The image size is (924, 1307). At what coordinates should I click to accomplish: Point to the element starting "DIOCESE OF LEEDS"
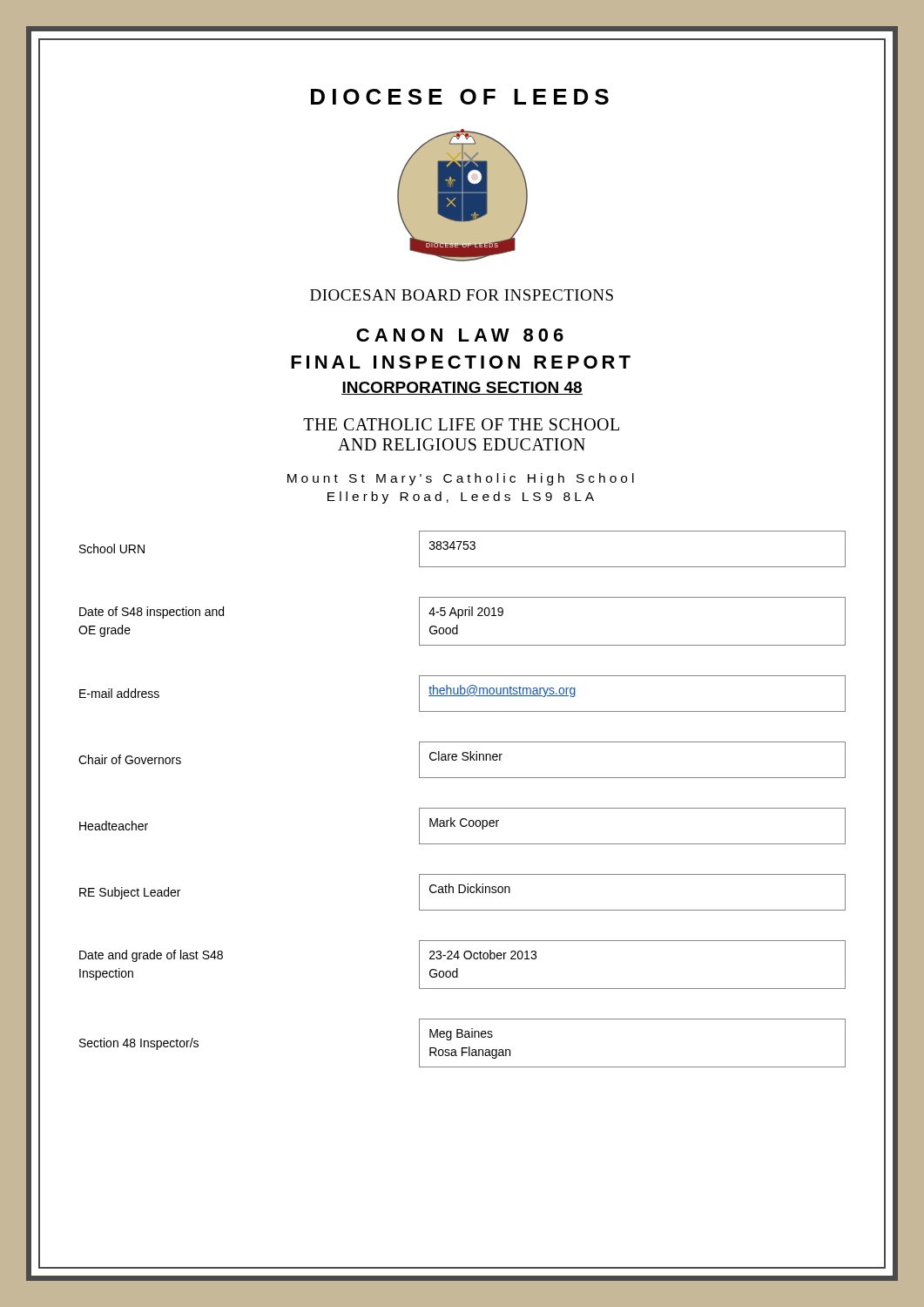[462, 97]
